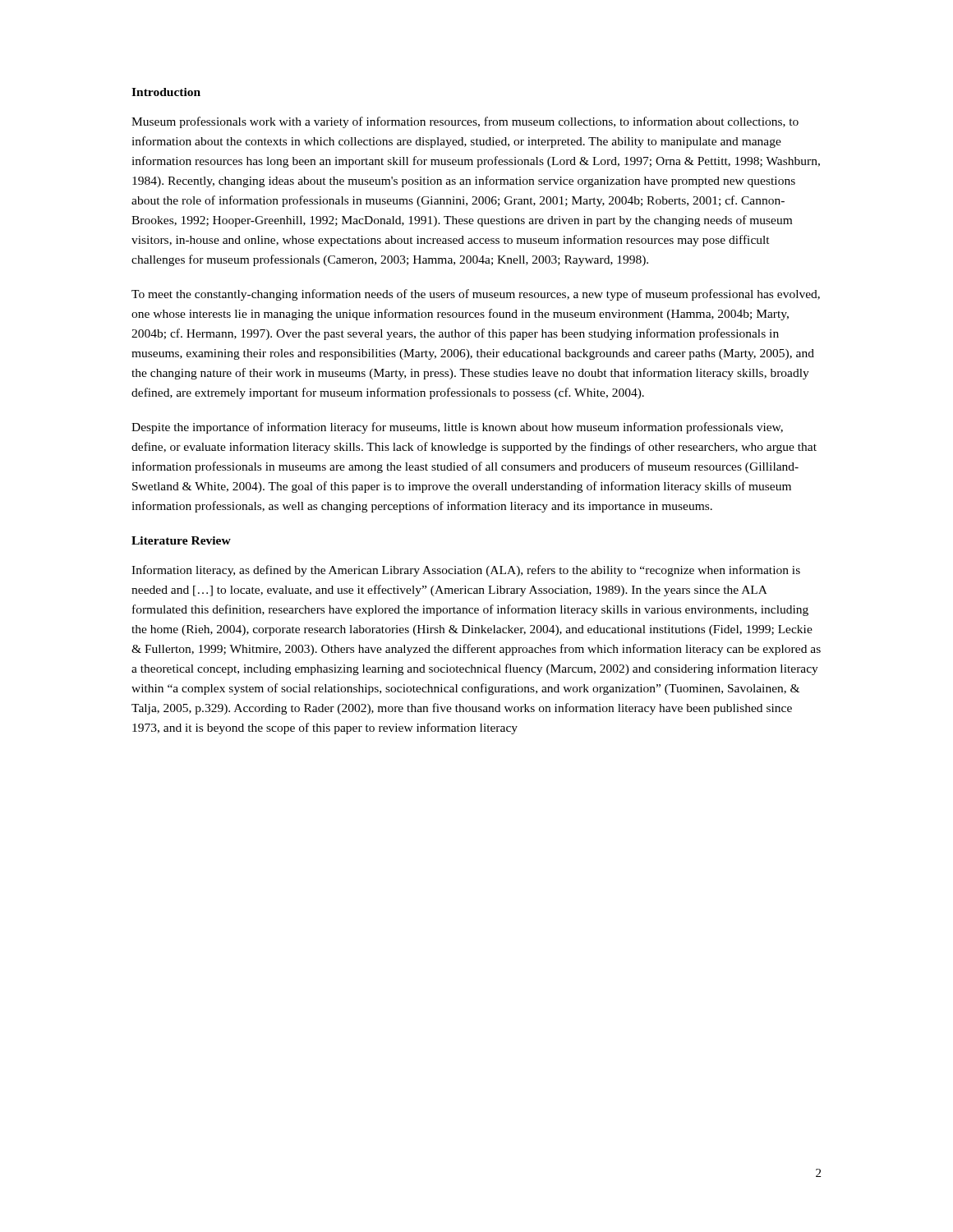This screenshot has height=1232, width=953.
Task: Where is the passage that starts "Information literacy, as"?
Action: tap(476, 649)
